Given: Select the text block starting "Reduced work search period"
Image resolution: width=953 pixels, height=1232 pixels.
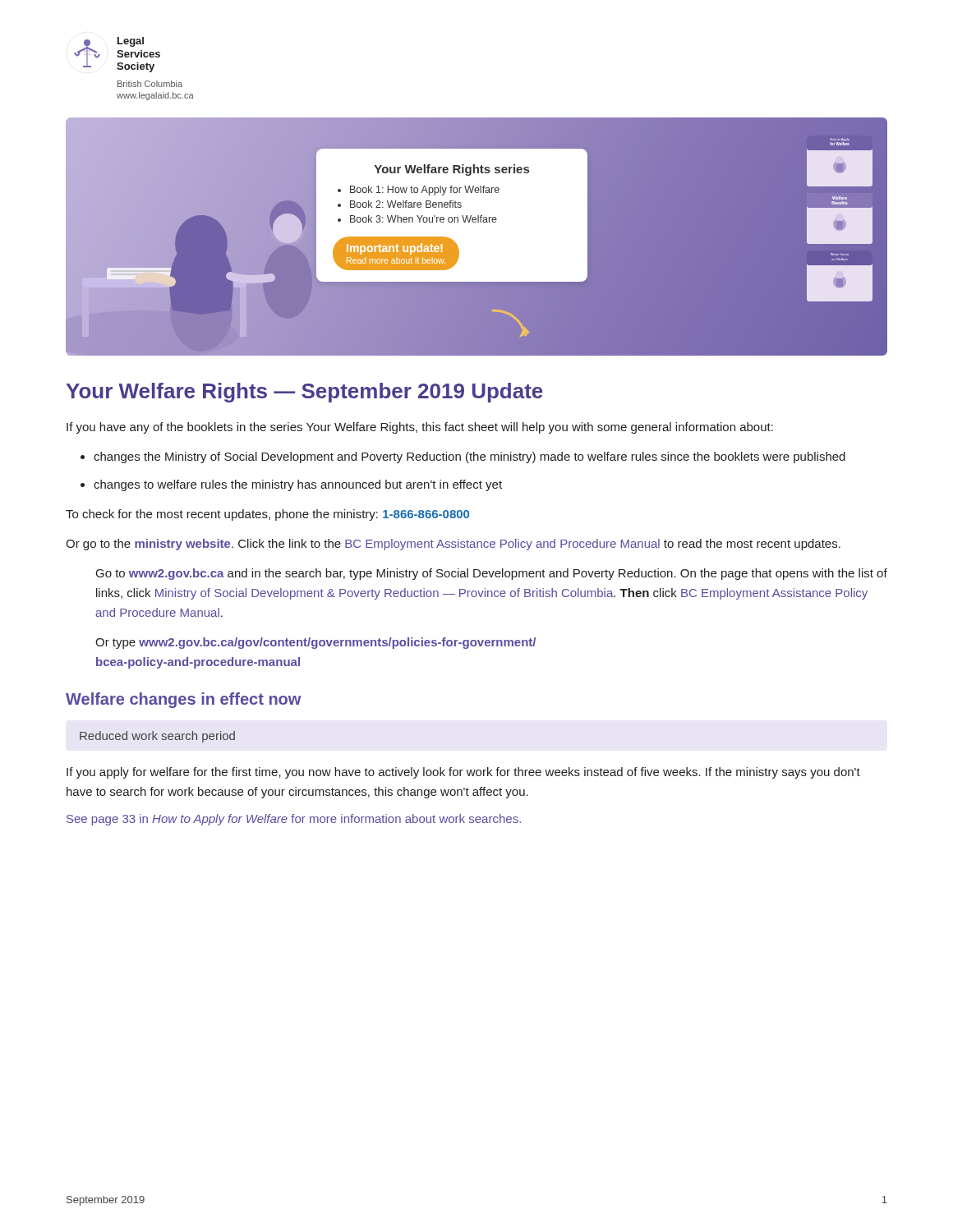Looking at the screenshot, I should point(157,736).
